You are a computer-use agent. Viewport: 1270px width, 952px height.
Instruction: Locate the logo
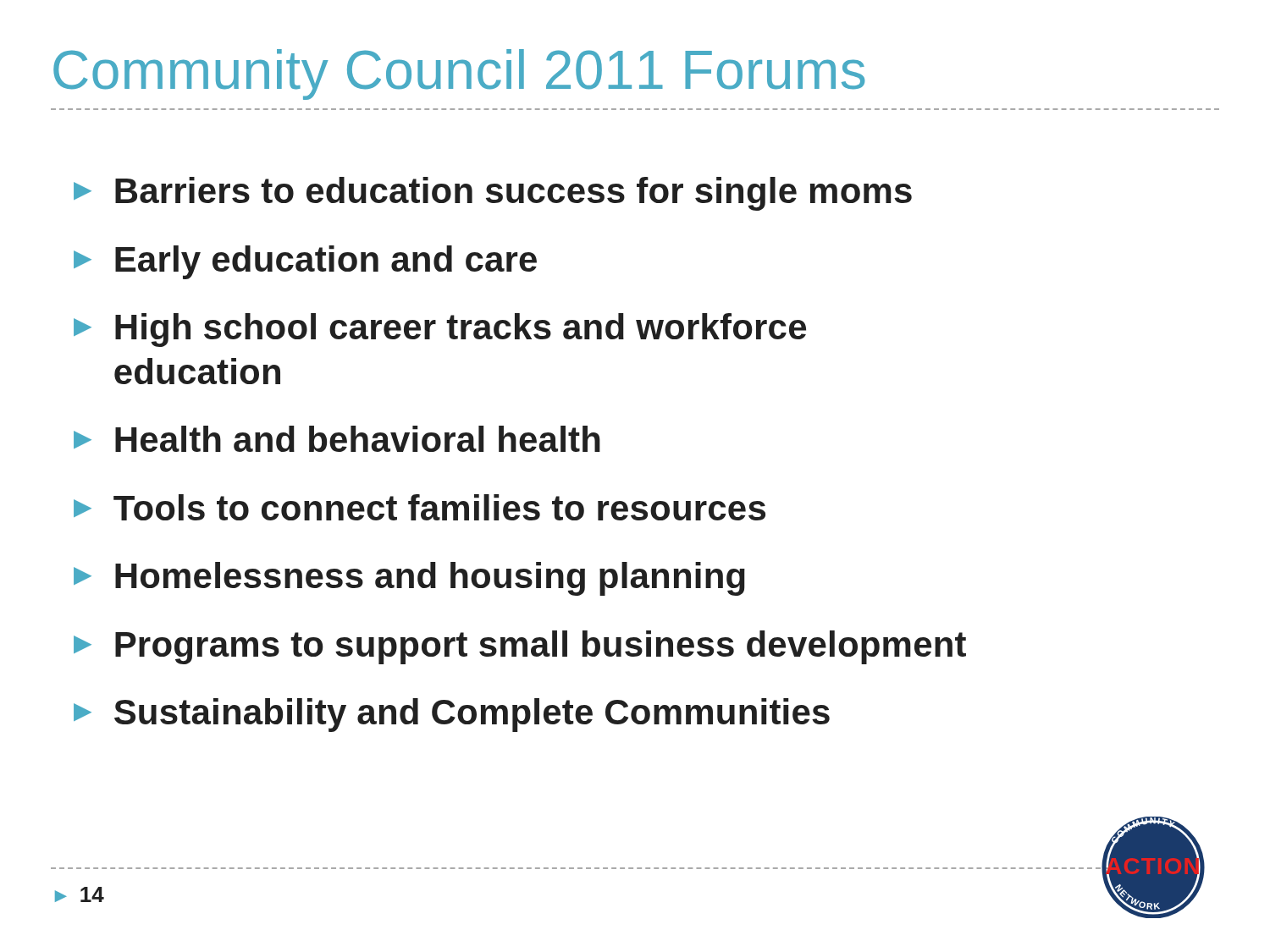tap(1154, 867)
